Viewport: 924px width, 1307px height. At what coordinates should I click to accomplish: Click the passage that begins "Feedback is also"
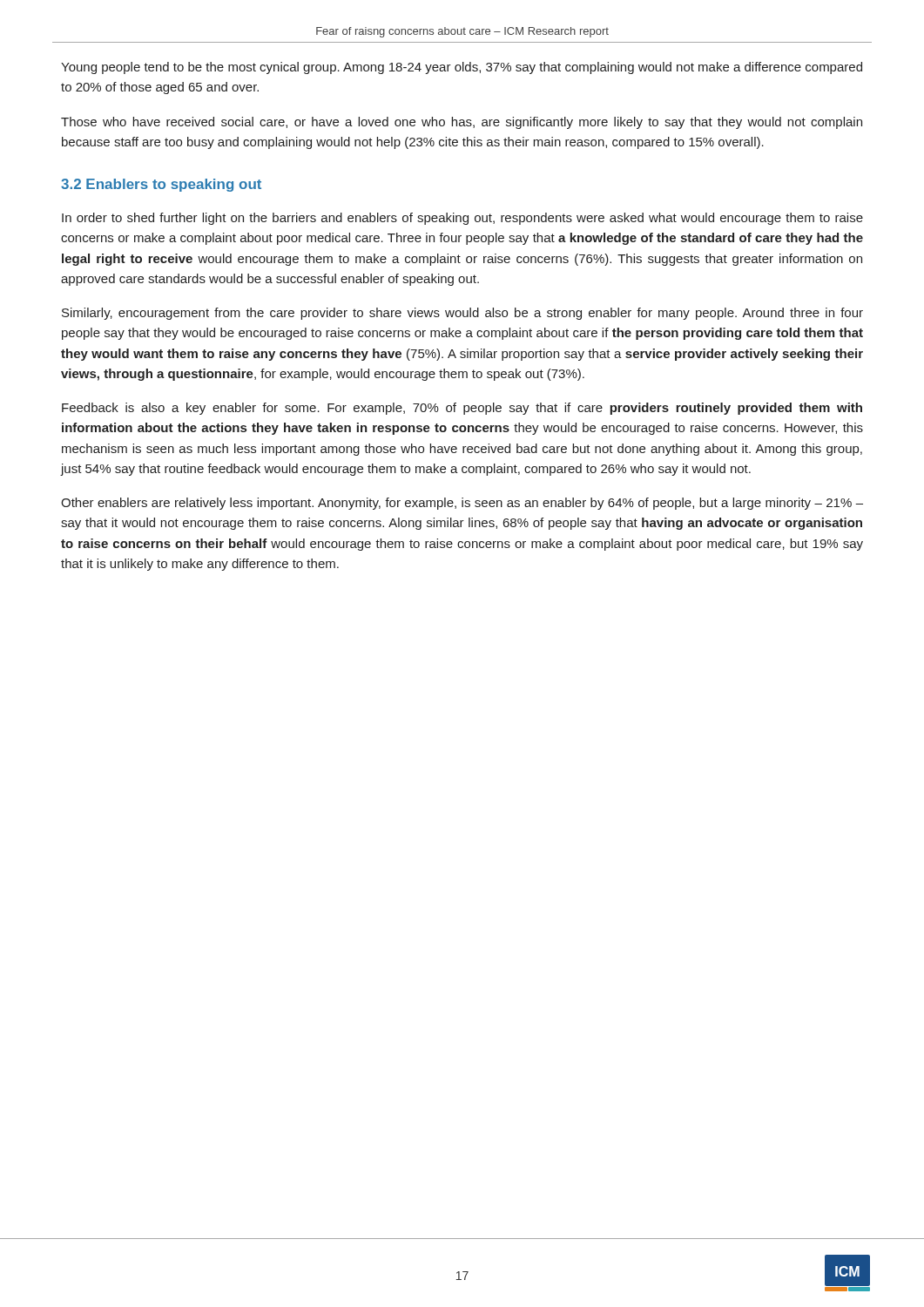tap(462, 438)
